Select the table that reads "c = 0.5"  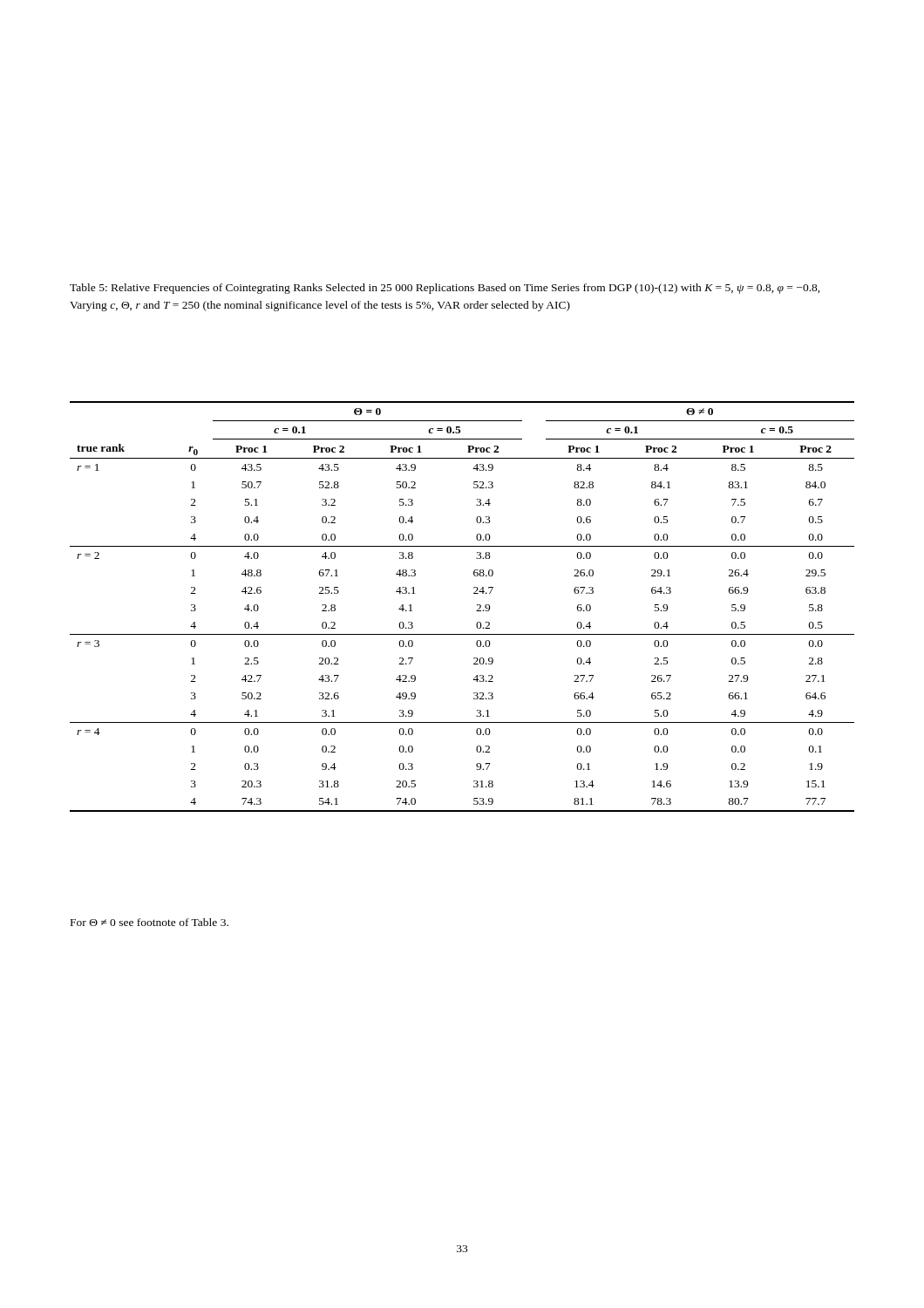462,607
